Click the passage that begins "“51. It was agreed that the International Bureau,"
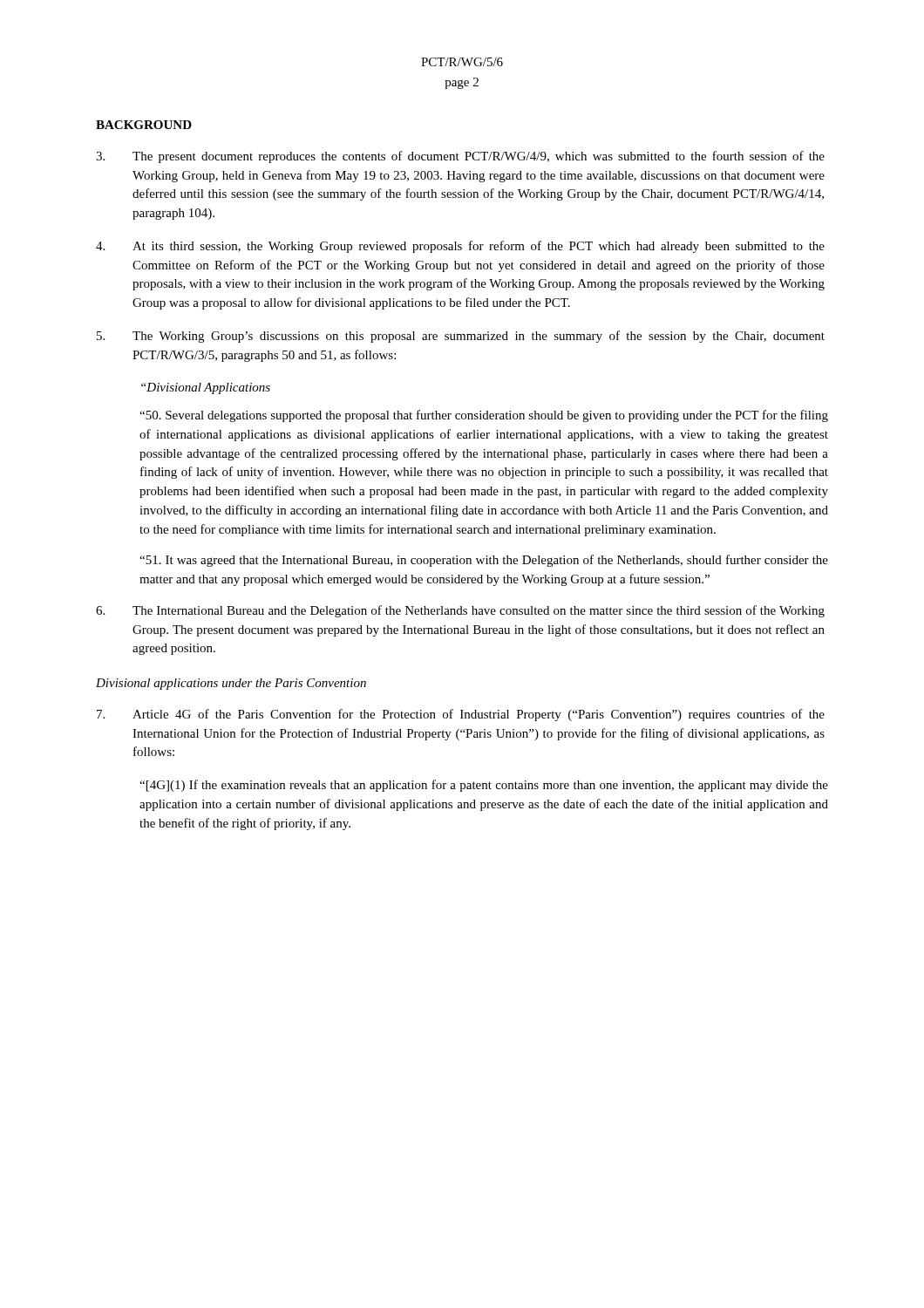924x1308 pixels. [x=484, y=570]
